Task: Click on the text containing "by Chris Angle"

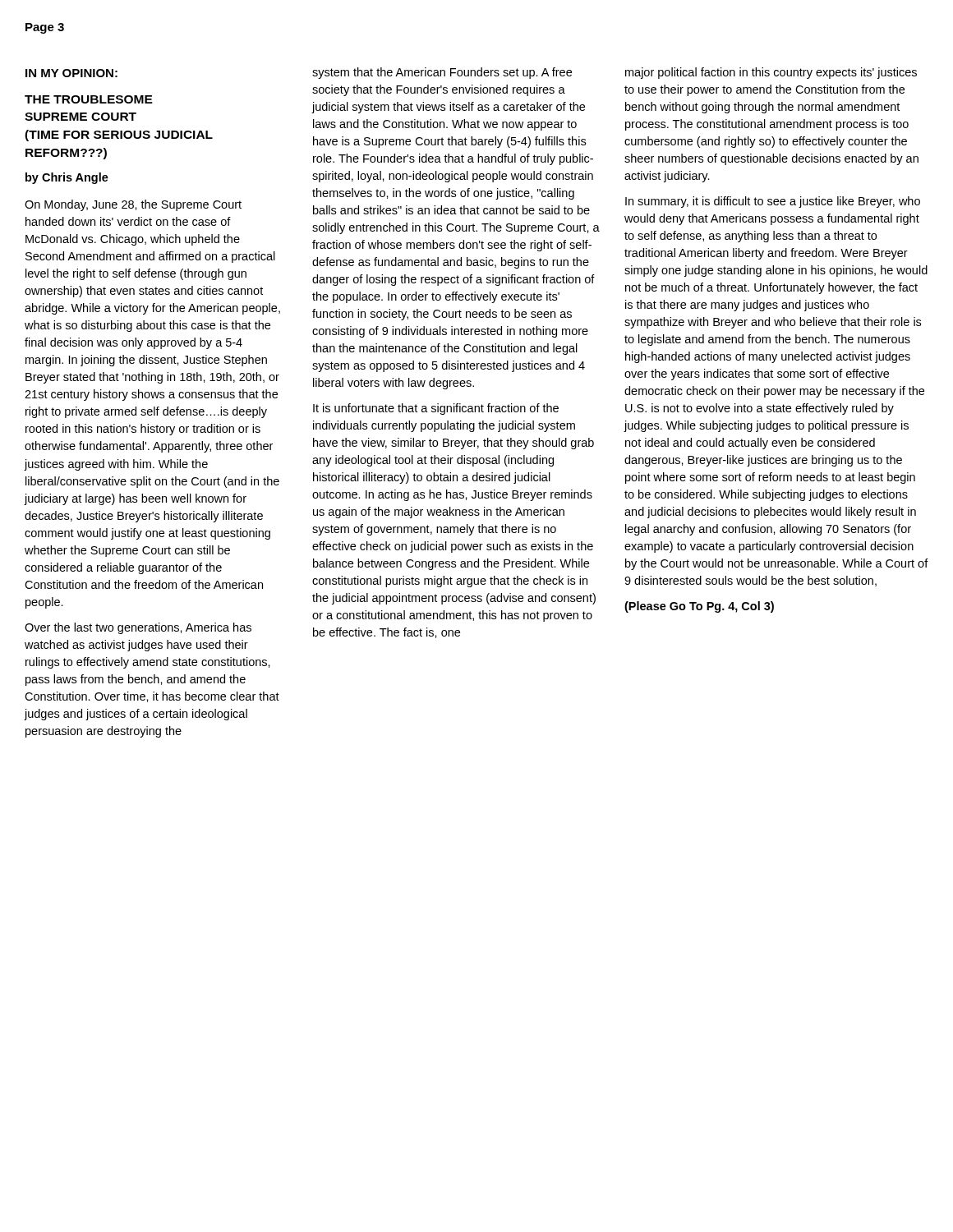Action: pos(66,178)
